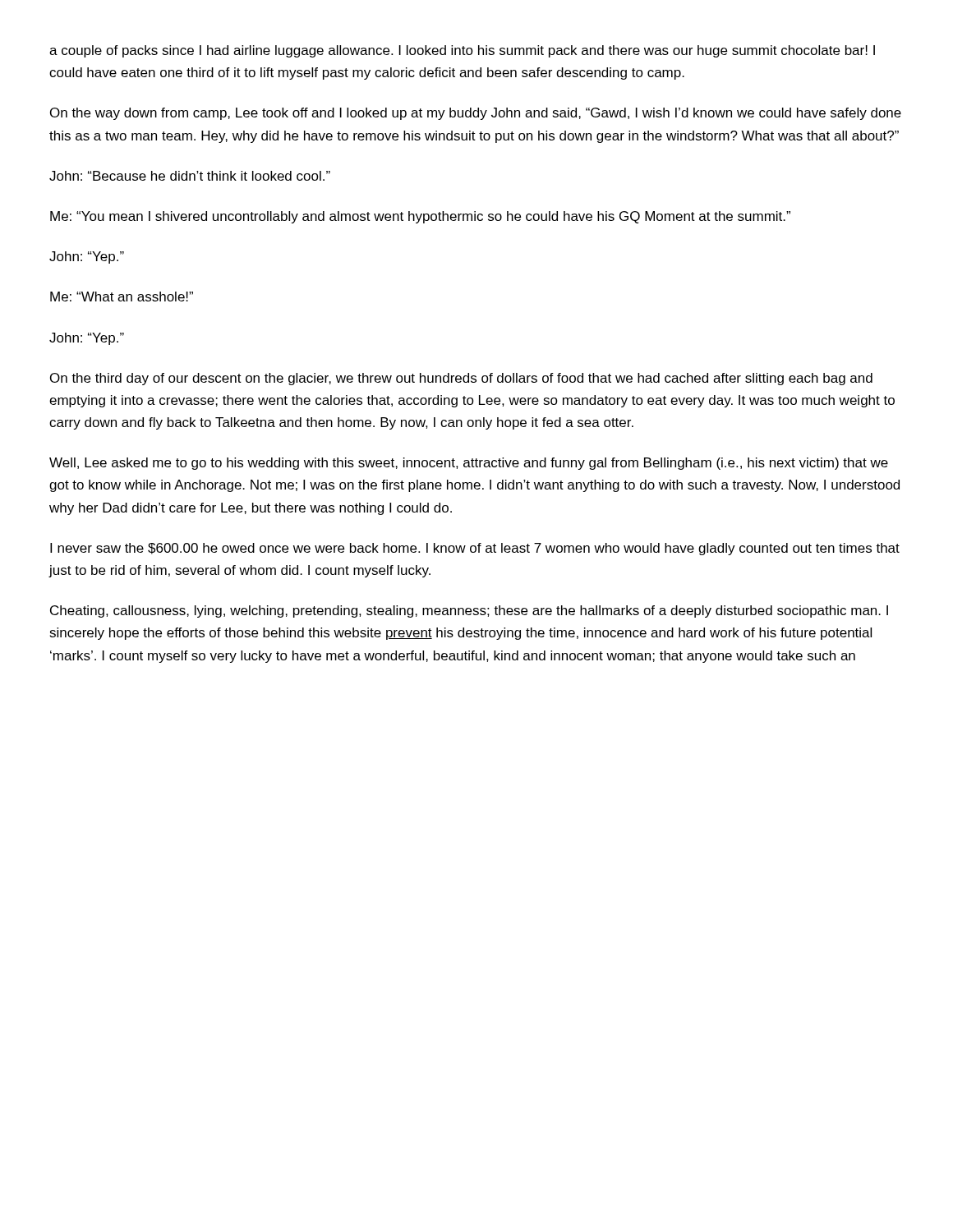Click the passage that begins "On the way down from camp, Lee"
Screen dimensions: 1232x953
475,124
